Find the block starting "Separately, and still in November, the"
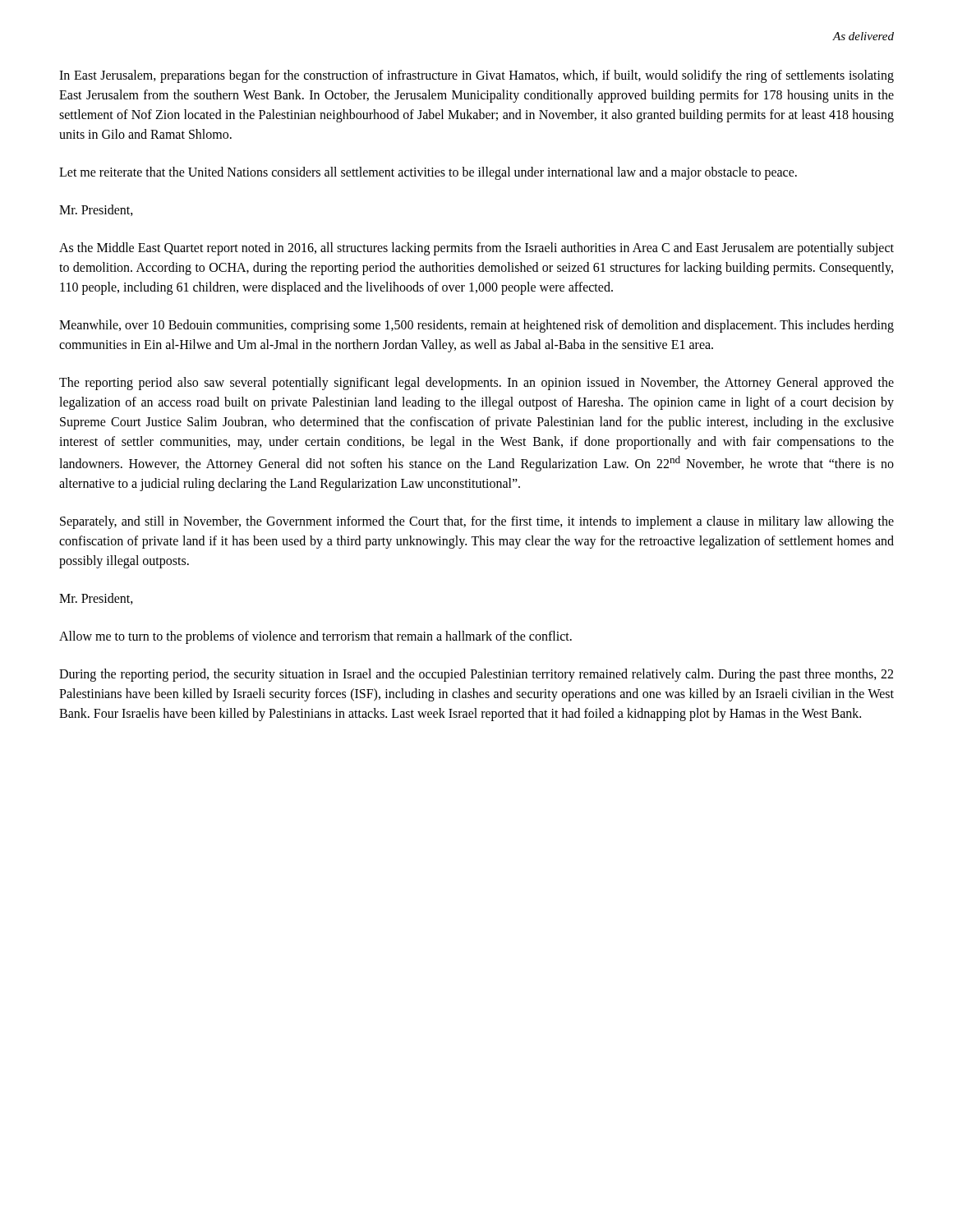This screenshot has width=953, height=1232. point(476,541)
